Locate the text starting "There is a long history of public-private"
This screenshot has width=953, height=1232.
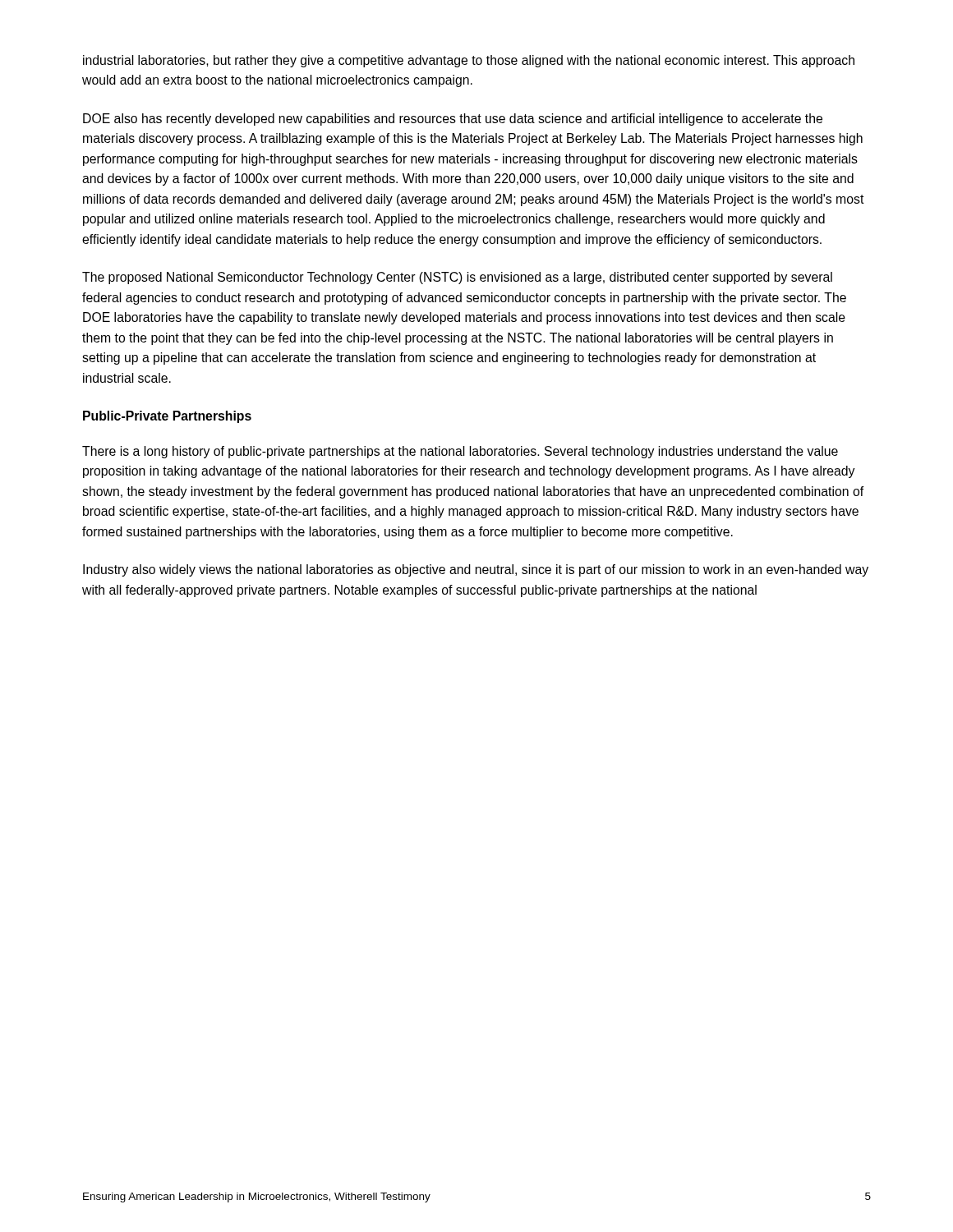click(476, 492)
